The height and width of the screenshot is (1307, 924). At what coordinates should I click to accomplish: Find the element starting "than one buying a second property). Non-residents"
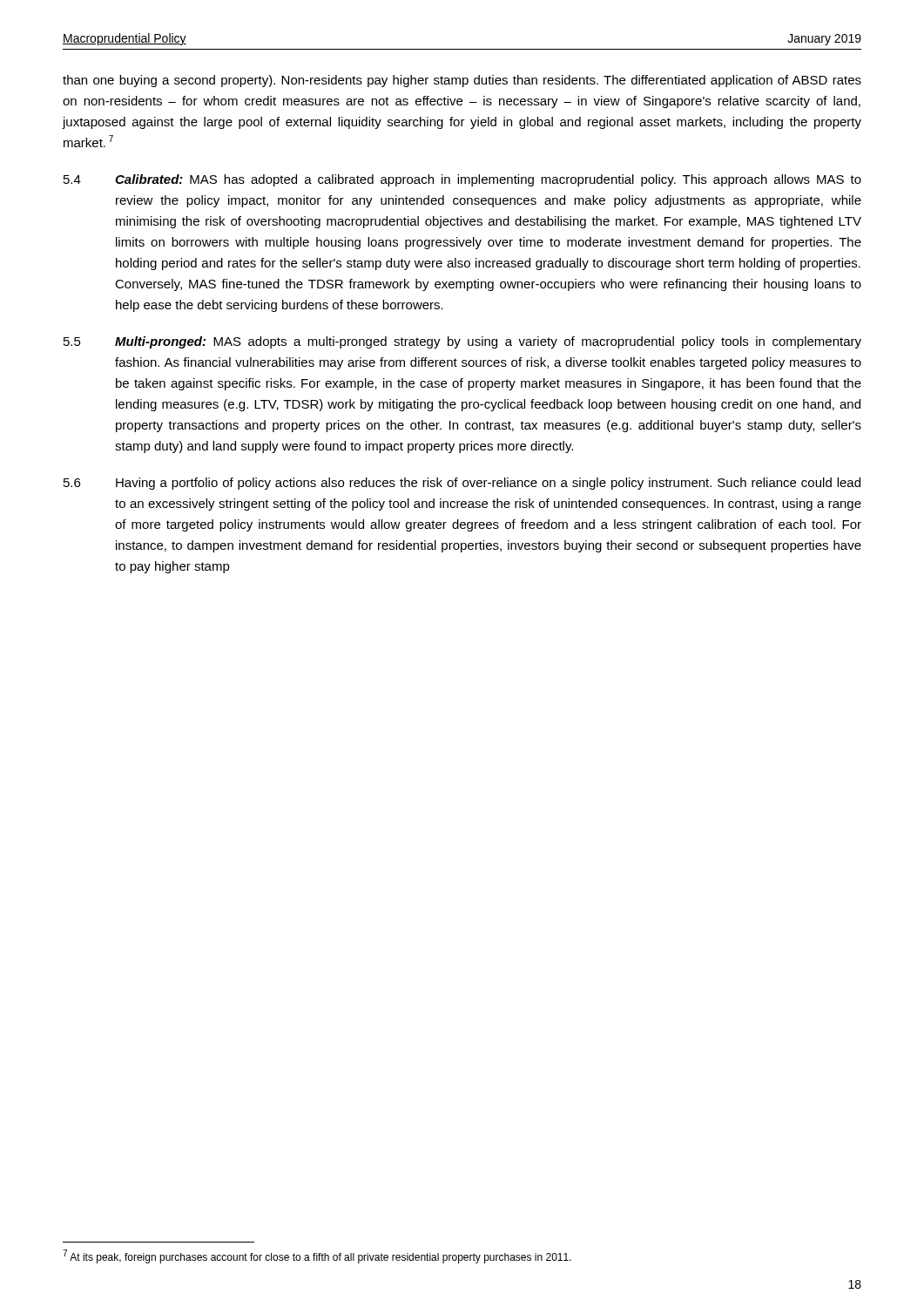462,111
